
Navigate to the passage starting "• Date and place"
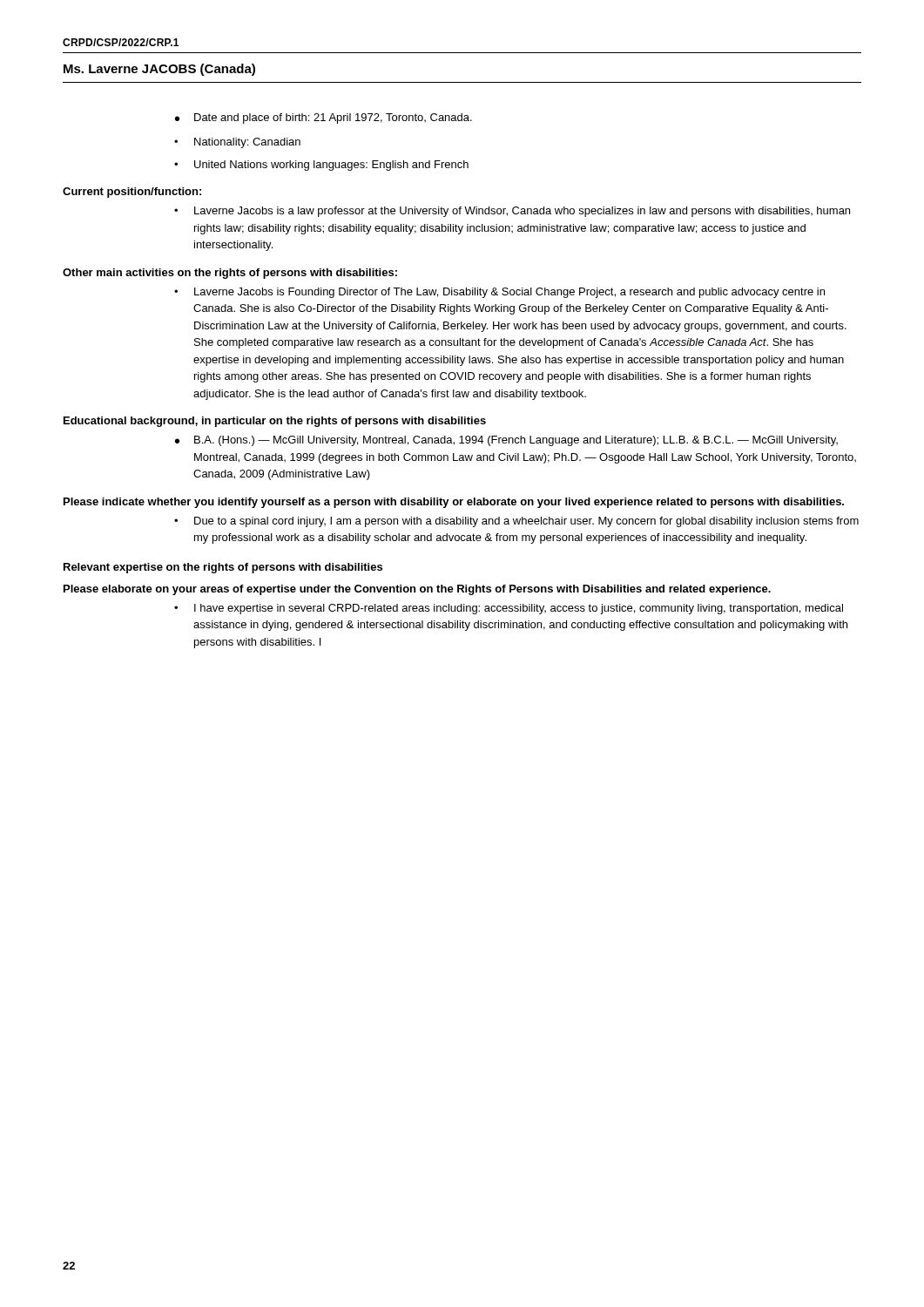point(324,119)
